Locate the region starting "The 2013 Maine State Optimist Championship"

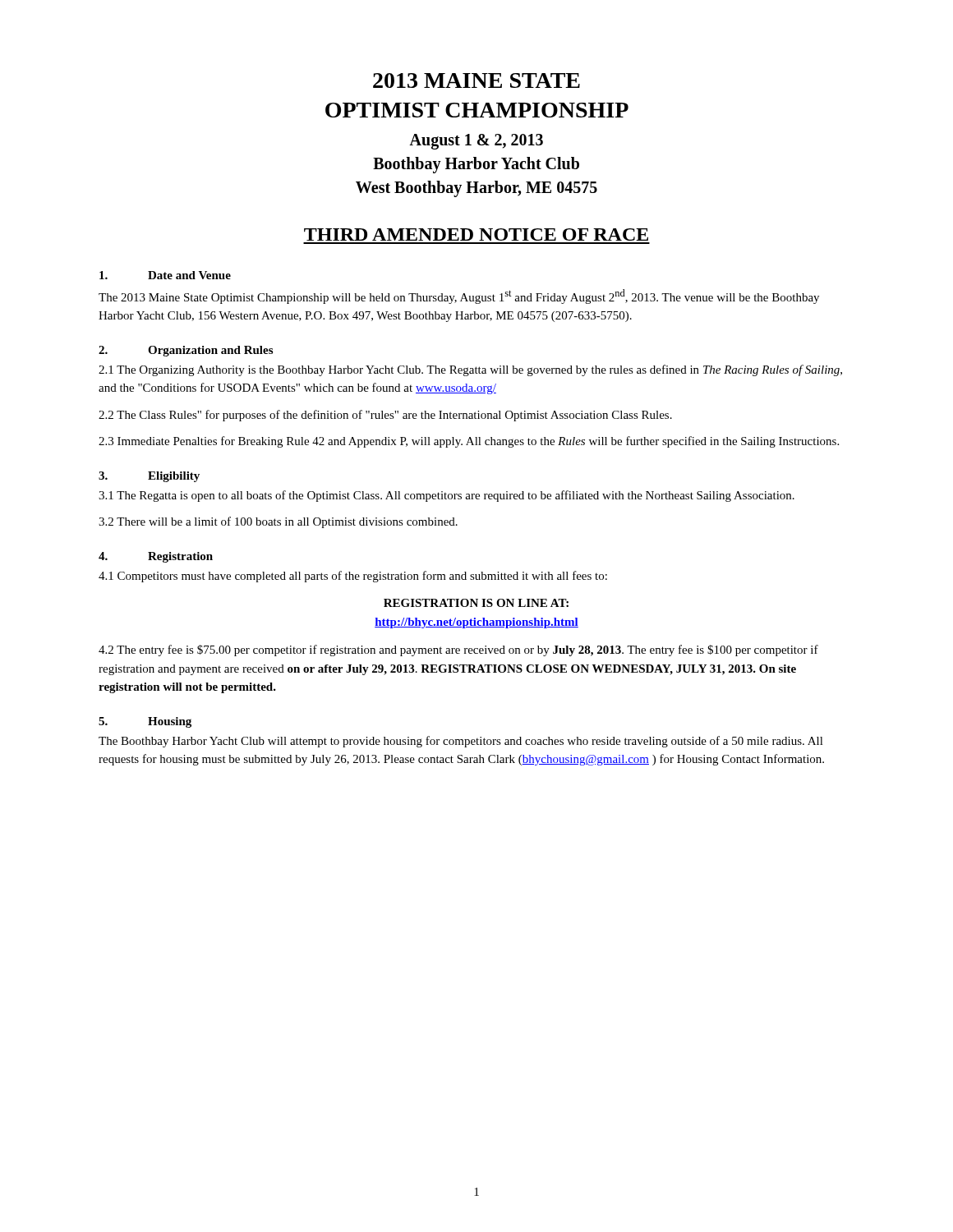(x=459, y=305)
